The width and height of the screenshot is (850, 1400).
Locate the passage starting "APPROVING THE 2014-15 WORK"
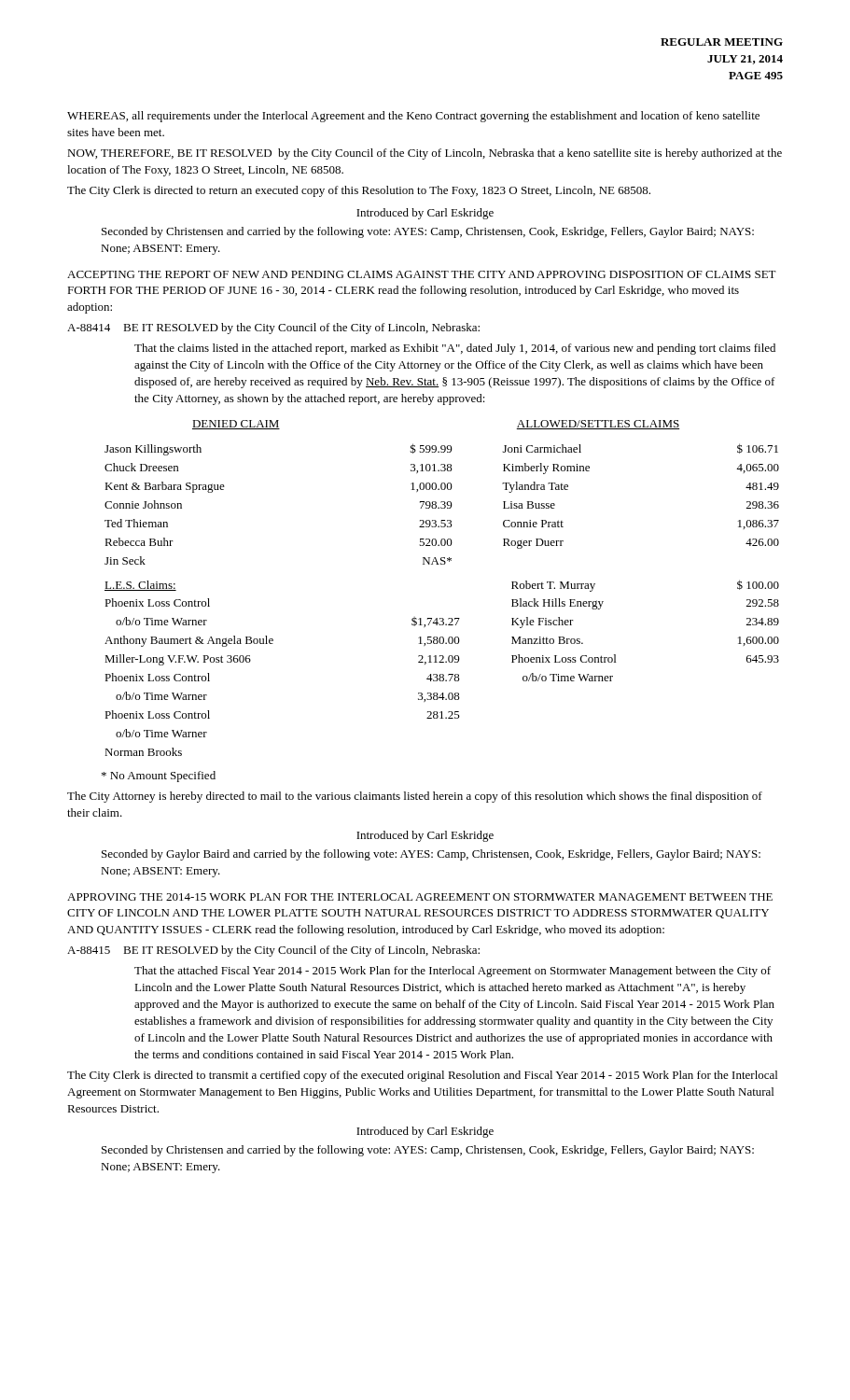[x=420, y=913]
